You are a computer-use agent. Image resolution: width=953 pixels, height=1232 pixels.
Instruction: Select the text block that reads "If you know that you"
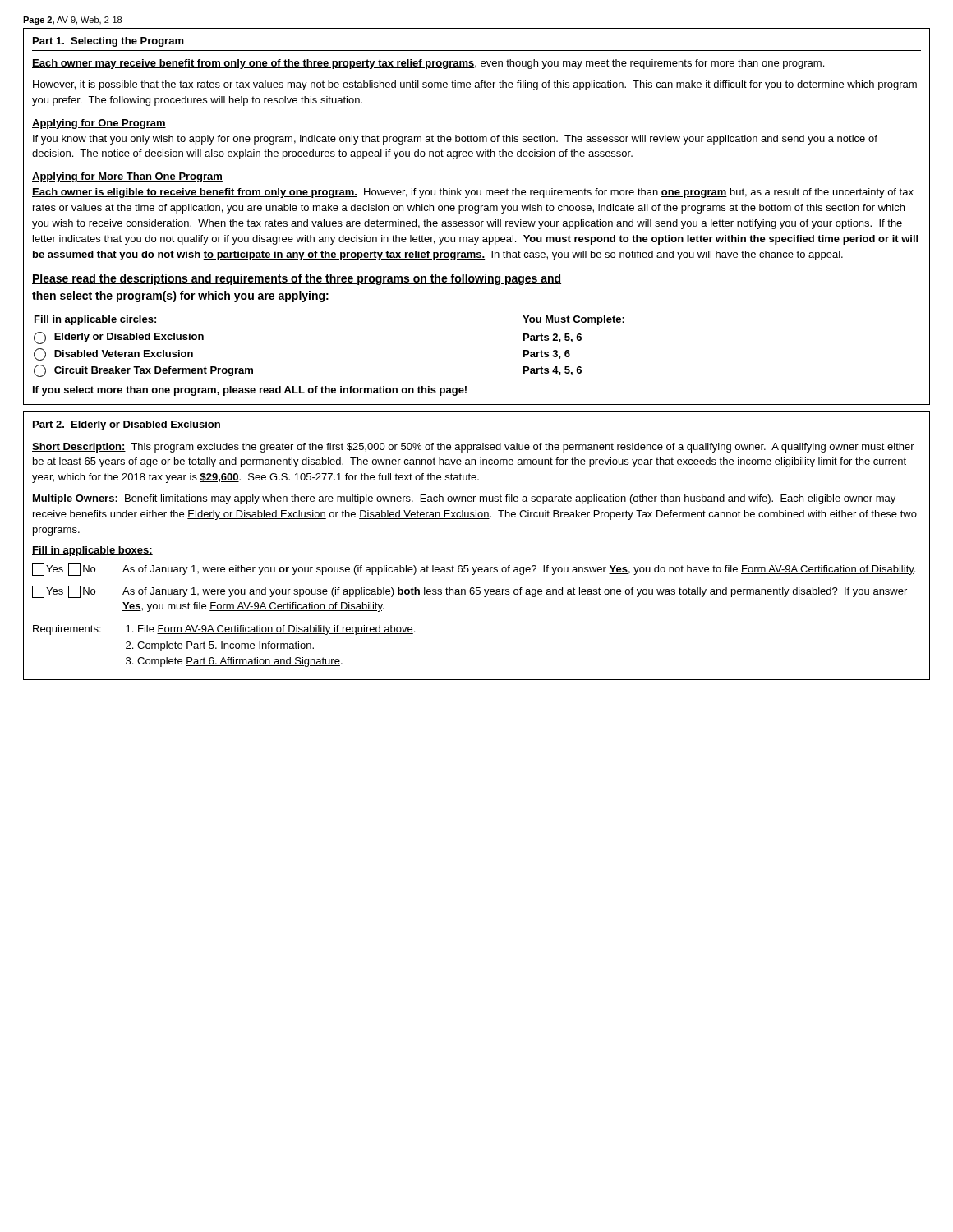[455, 146]
